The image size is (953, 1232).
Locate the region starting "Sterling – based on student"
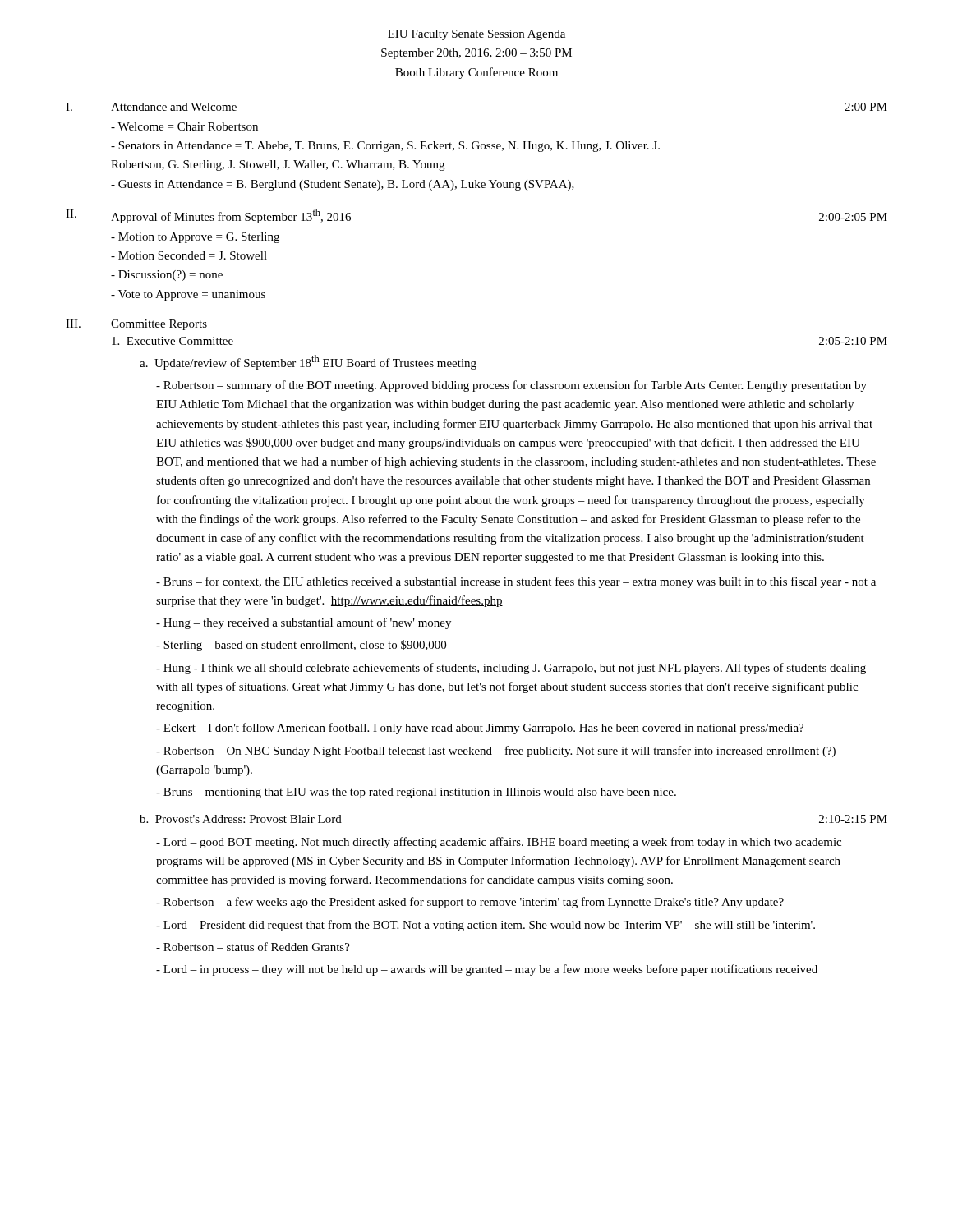click(x=301, y=645)
